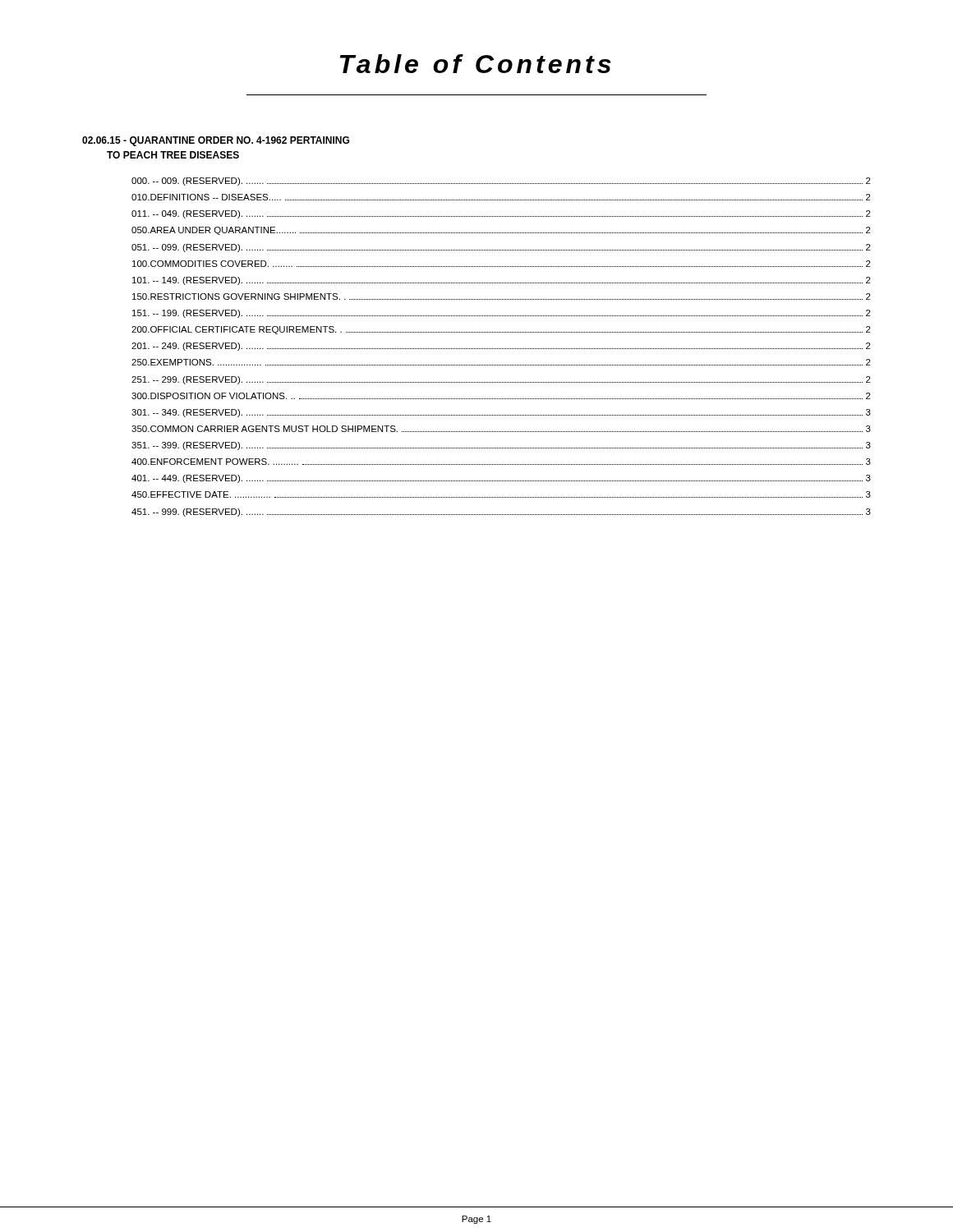Locate the list item containing "151. -- 199."
This screenshot has height=1232, width=953.
(x=501, y=313)
